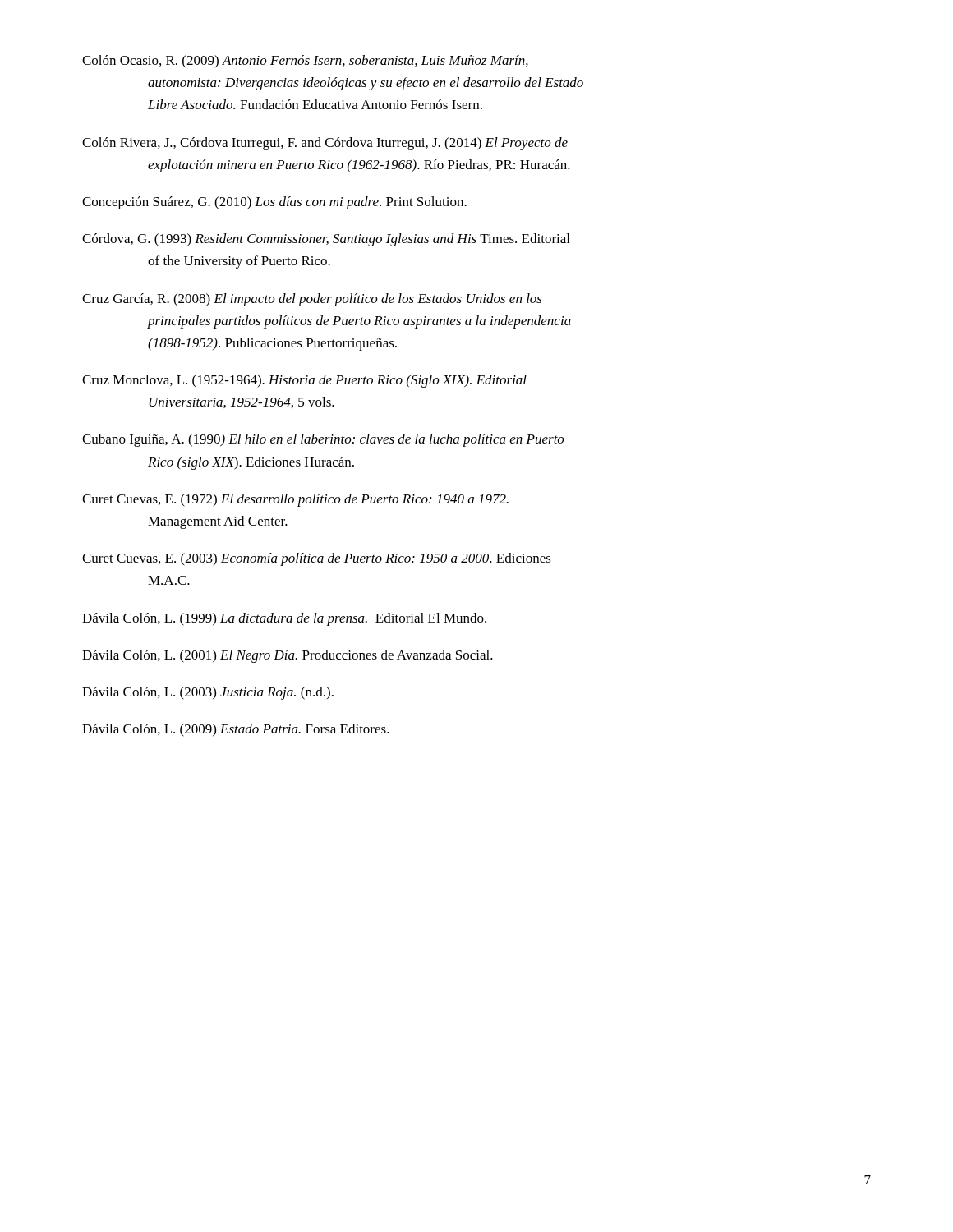This screenshot has width=953, height=1232.
Task: Click on the block starting "Dávila Colón, L. (2001) El Negro Día."
Action: click(x=288, y=655)
